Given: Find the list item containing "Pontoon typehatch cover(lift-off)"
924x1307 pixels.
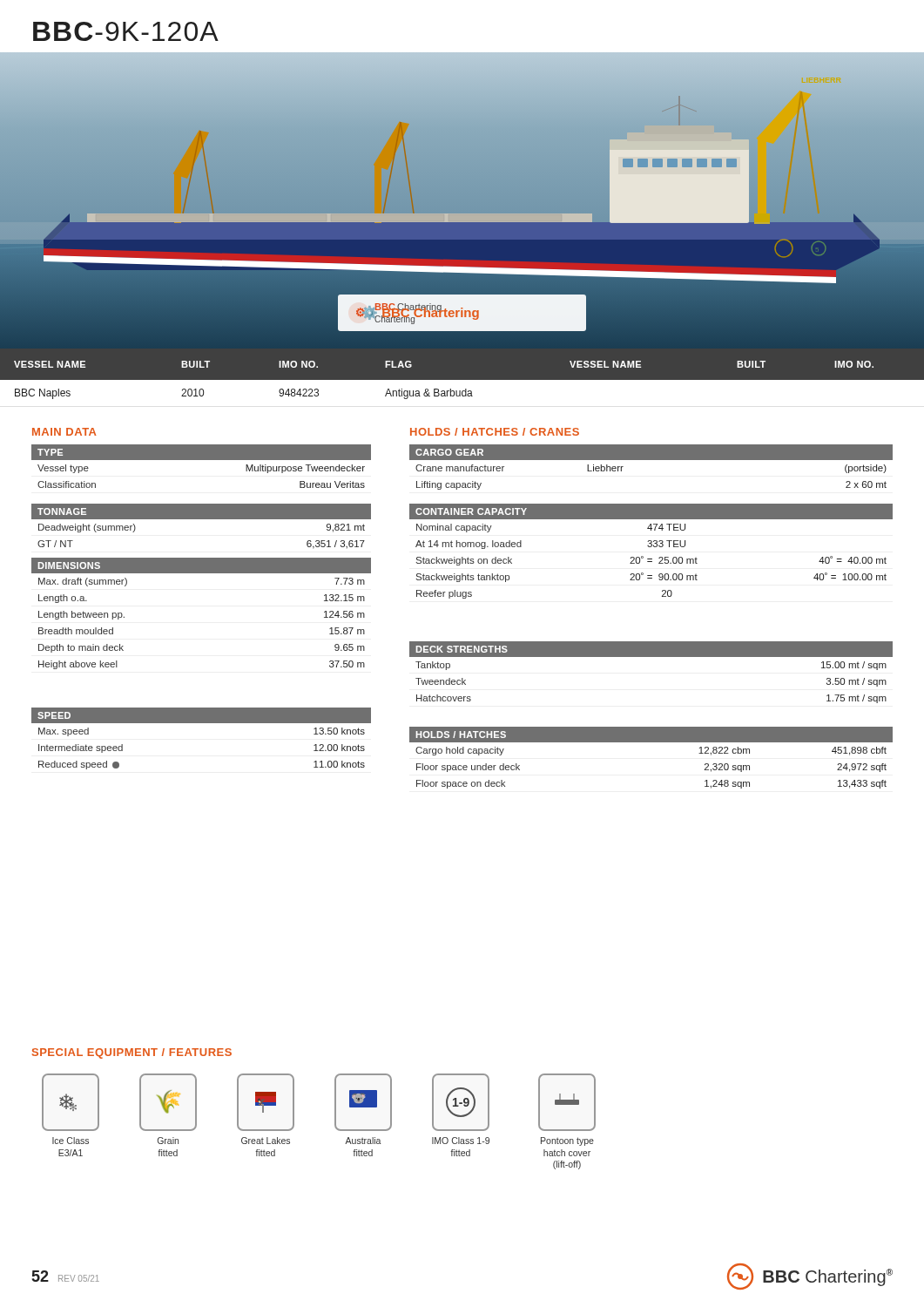Looking at the screenshot, I should tap(567, 1122).
